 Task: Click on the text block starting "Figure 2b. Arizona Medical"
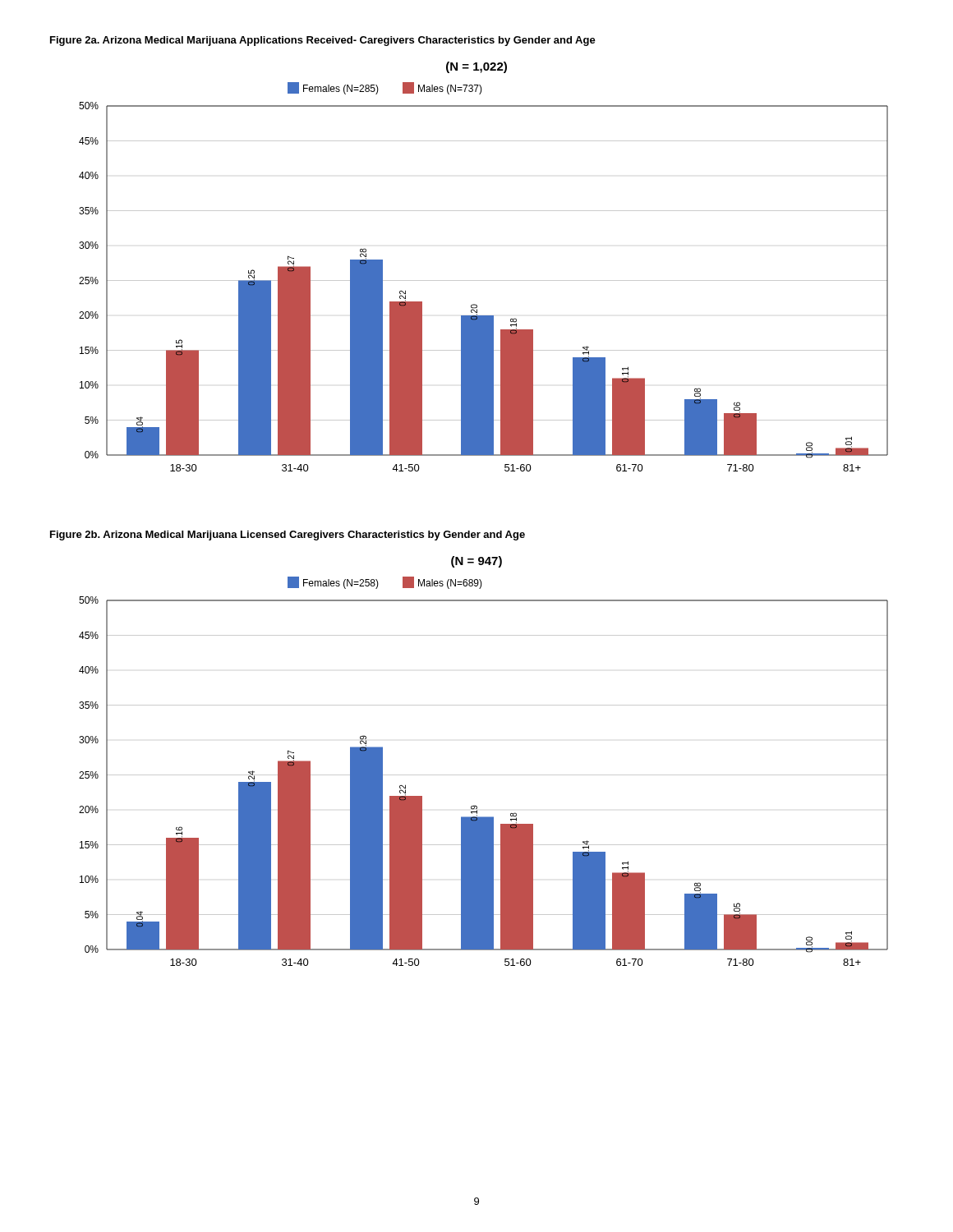[x=287, y=534]
